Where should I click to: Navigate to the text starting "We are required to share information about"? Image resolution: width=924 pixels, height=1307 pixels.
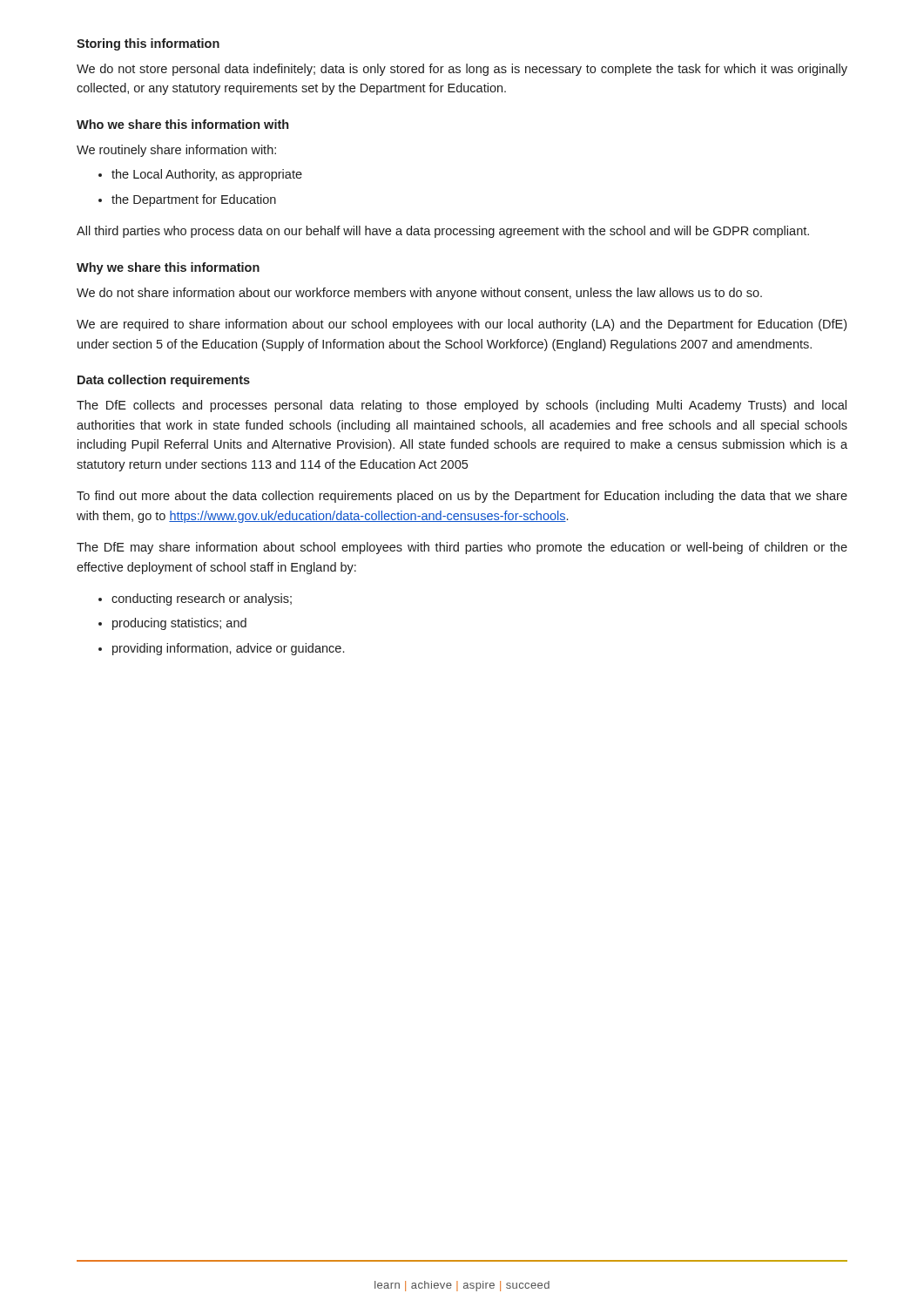(462, 334)
